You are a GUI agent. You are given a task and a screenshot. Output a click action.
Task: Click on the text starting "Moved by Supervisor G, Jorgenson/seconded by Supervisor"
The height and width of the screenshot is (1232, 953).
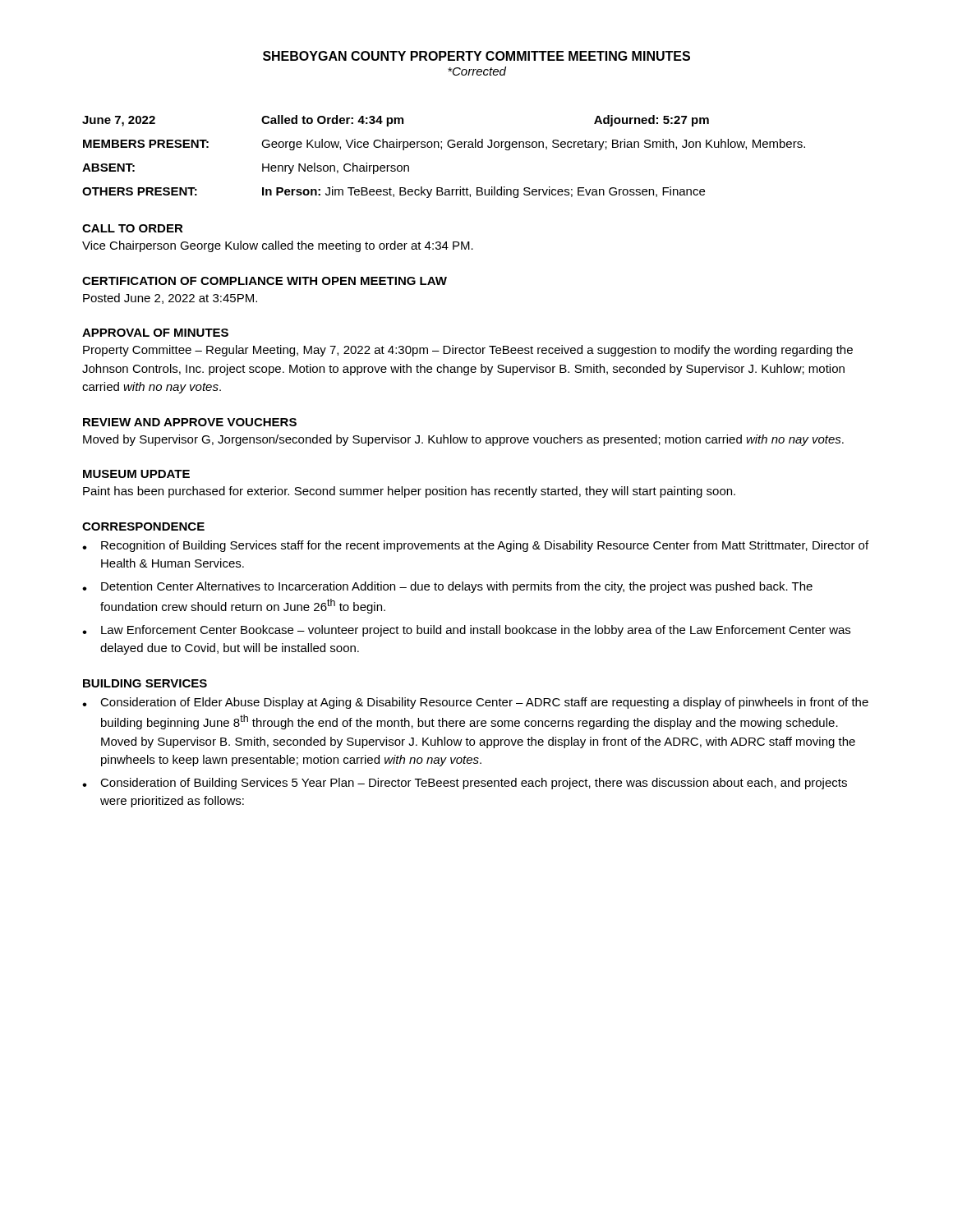point(463,439)
